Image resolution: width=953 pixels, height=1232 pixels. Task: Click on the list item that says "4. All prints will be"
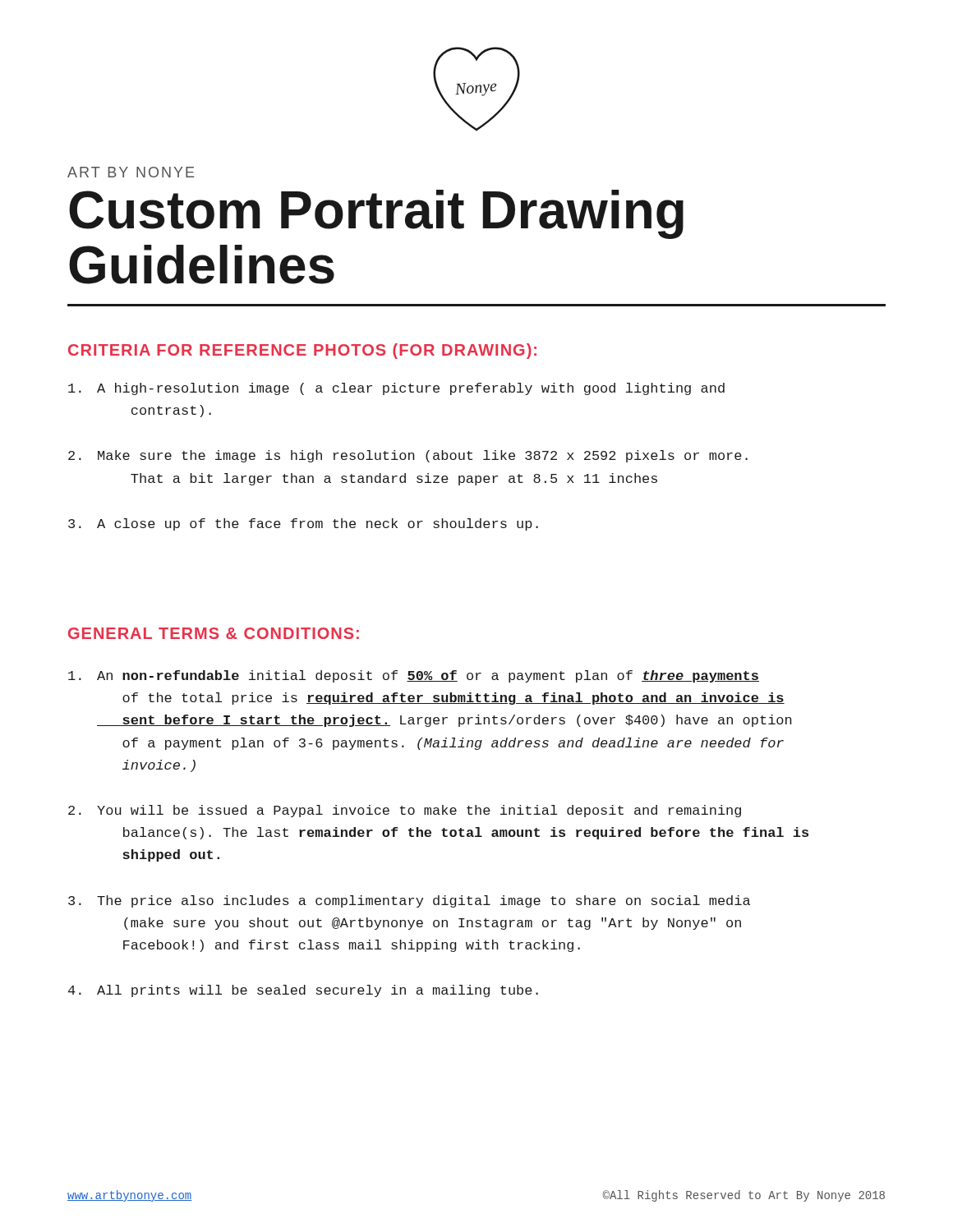(x=476, y=991)
